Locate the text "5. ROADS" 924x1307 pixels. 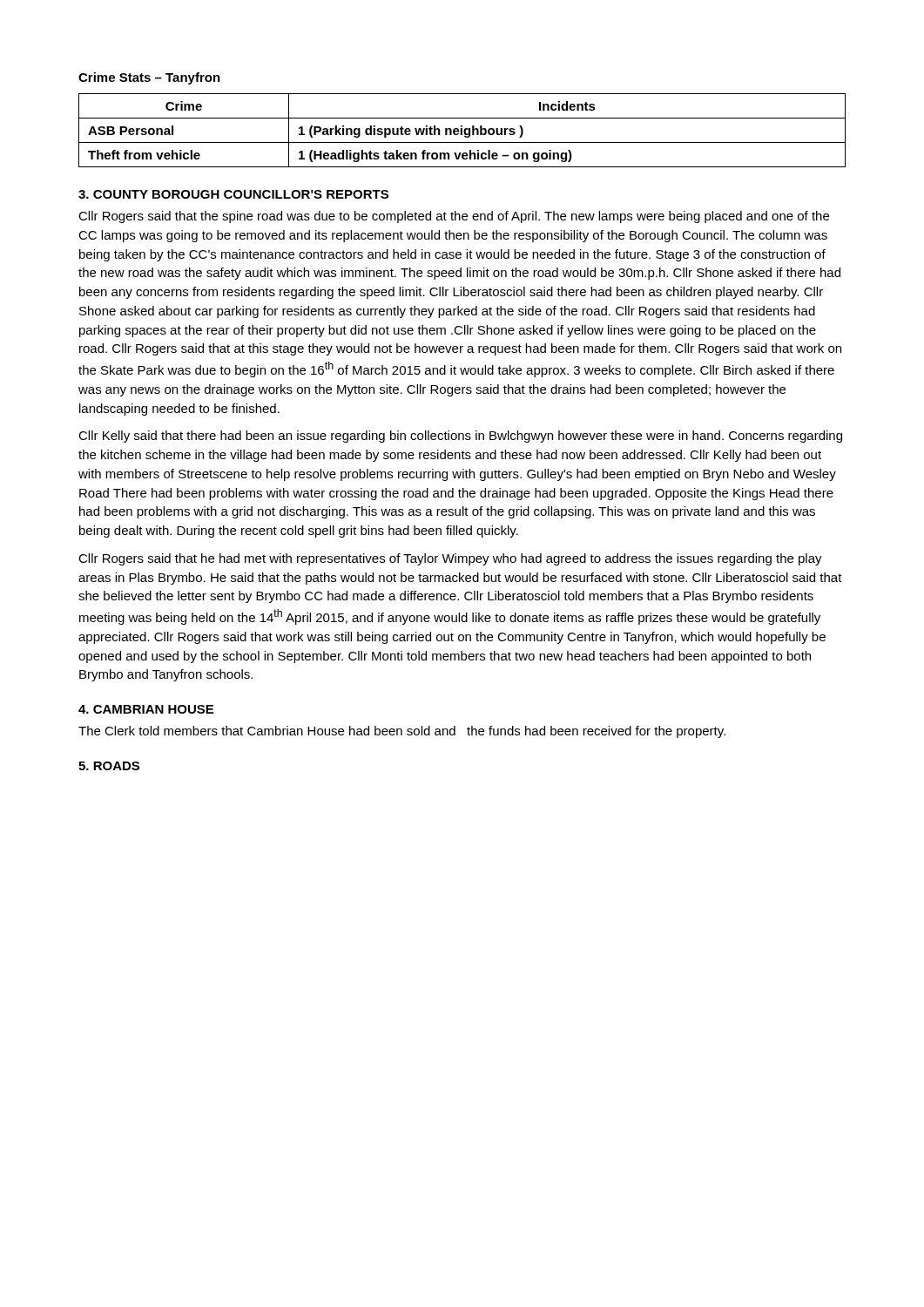coord(109,765)
